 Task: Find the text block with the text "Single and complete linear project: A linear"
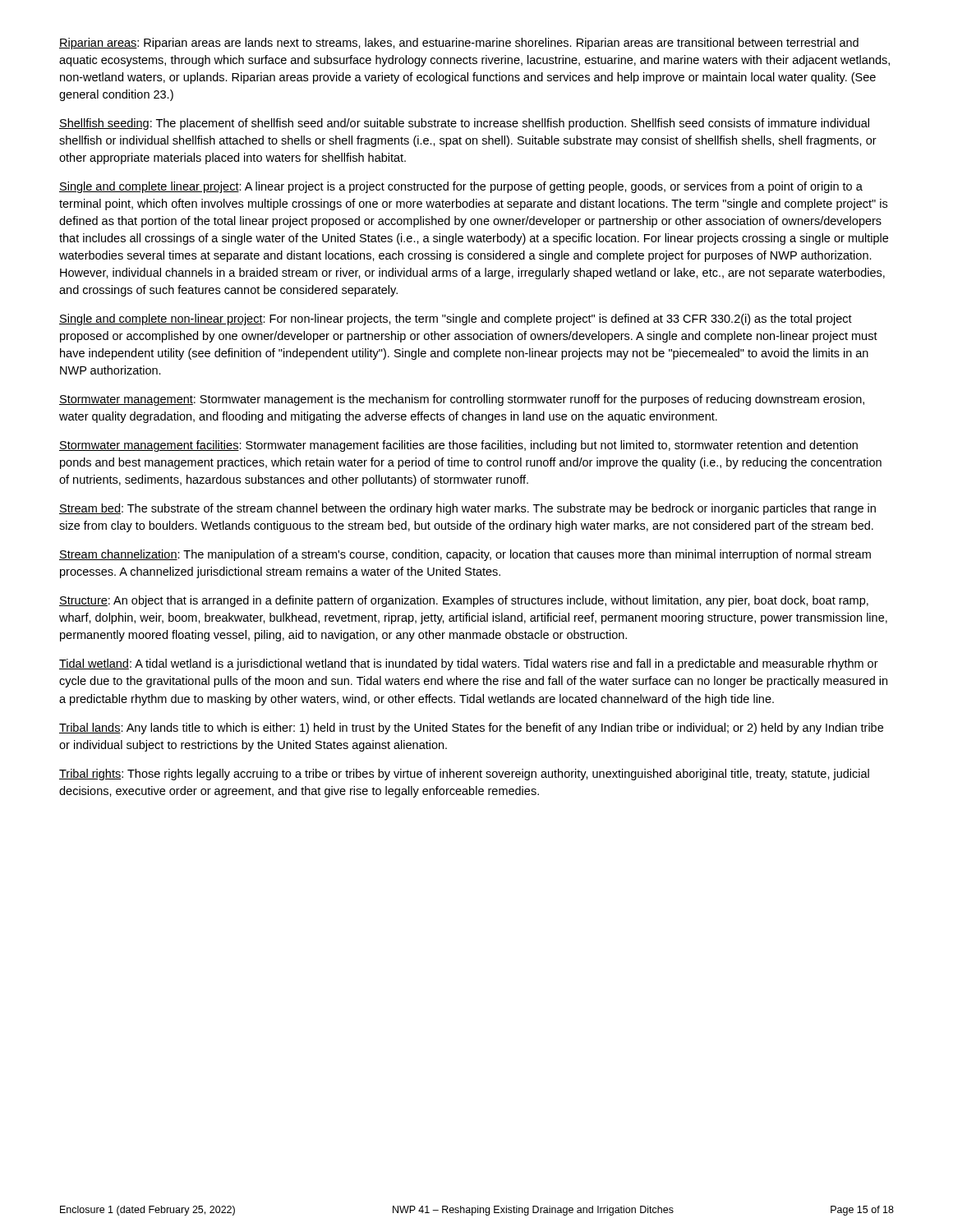474,238
